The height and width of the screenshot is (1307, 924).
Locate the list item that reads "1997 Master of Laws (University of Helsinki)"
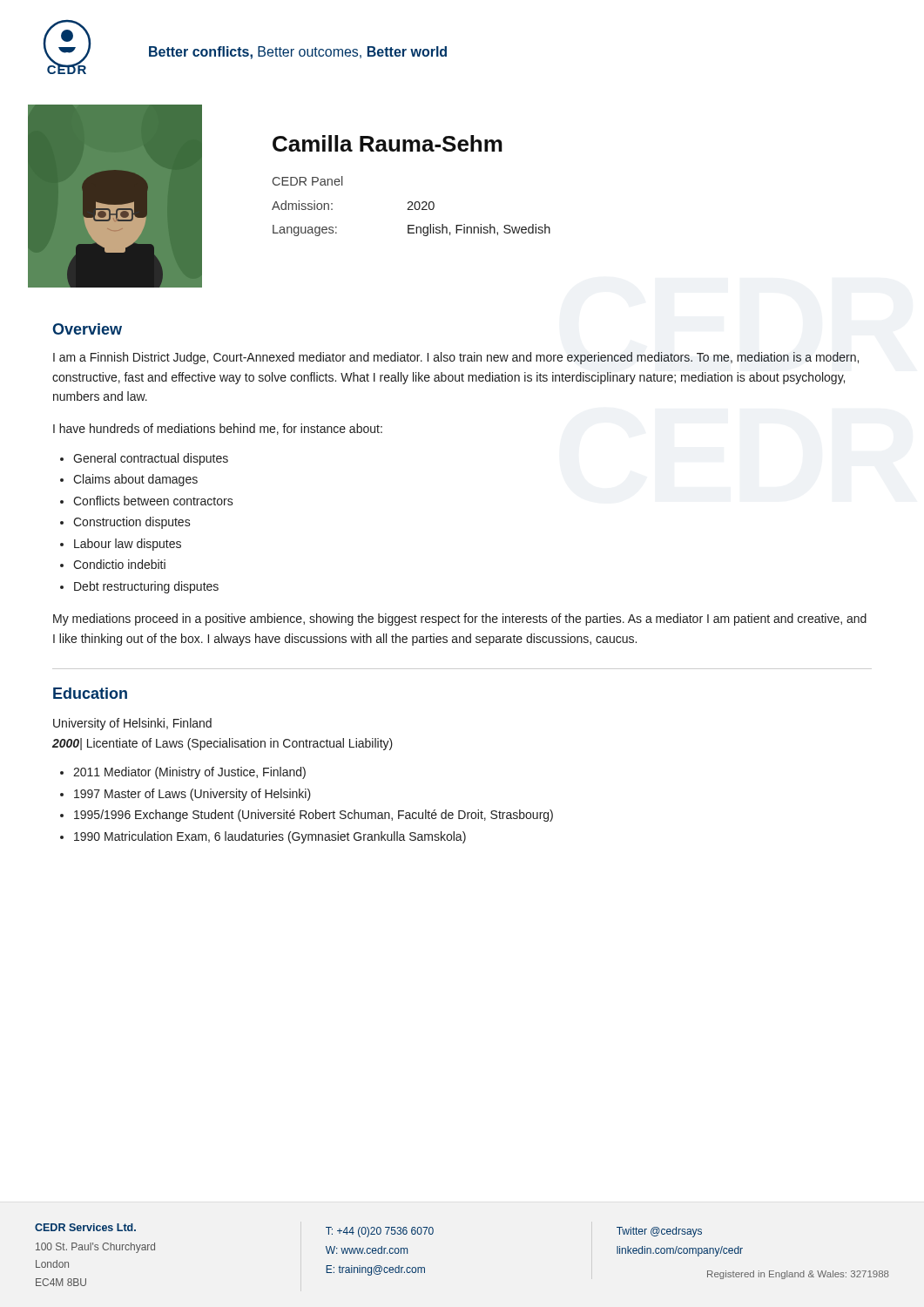click(192, 793)
